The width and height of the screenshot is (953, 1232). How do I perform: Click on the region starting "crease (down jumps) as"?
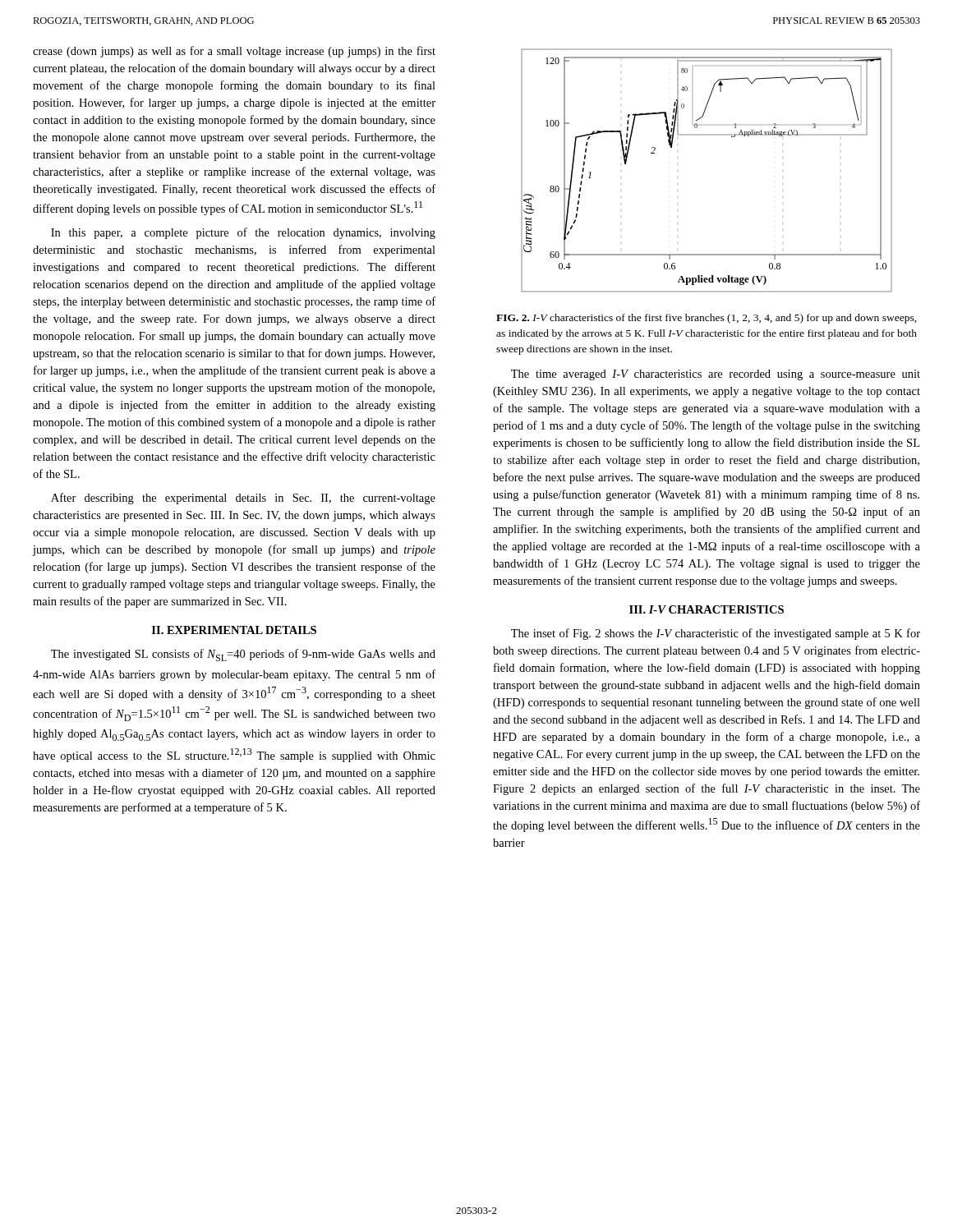pyautogui.click(x=234, y=130)
